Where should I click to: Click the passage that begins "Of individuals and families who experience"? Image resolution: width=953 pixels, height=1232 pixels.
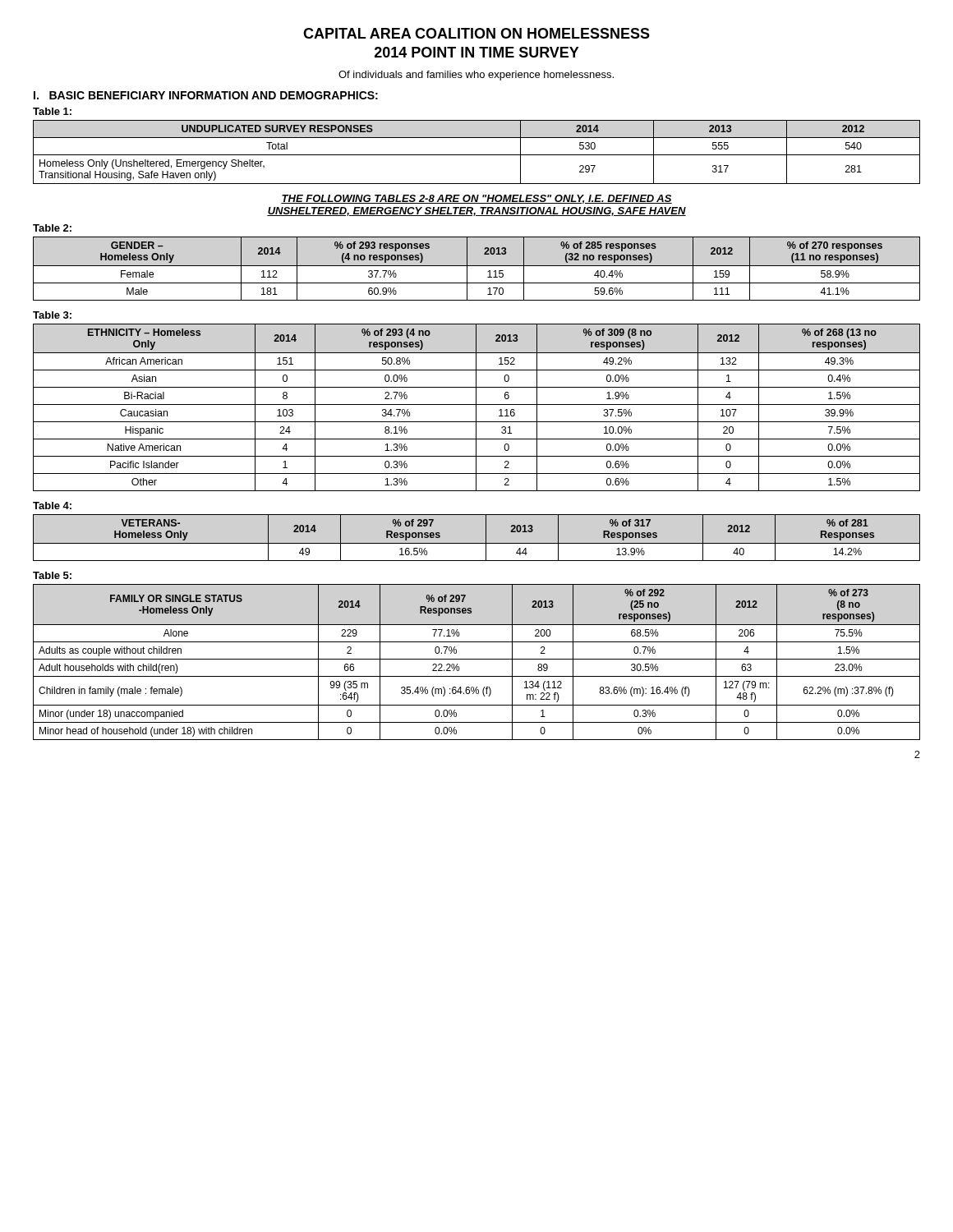[x=476, y=74]
